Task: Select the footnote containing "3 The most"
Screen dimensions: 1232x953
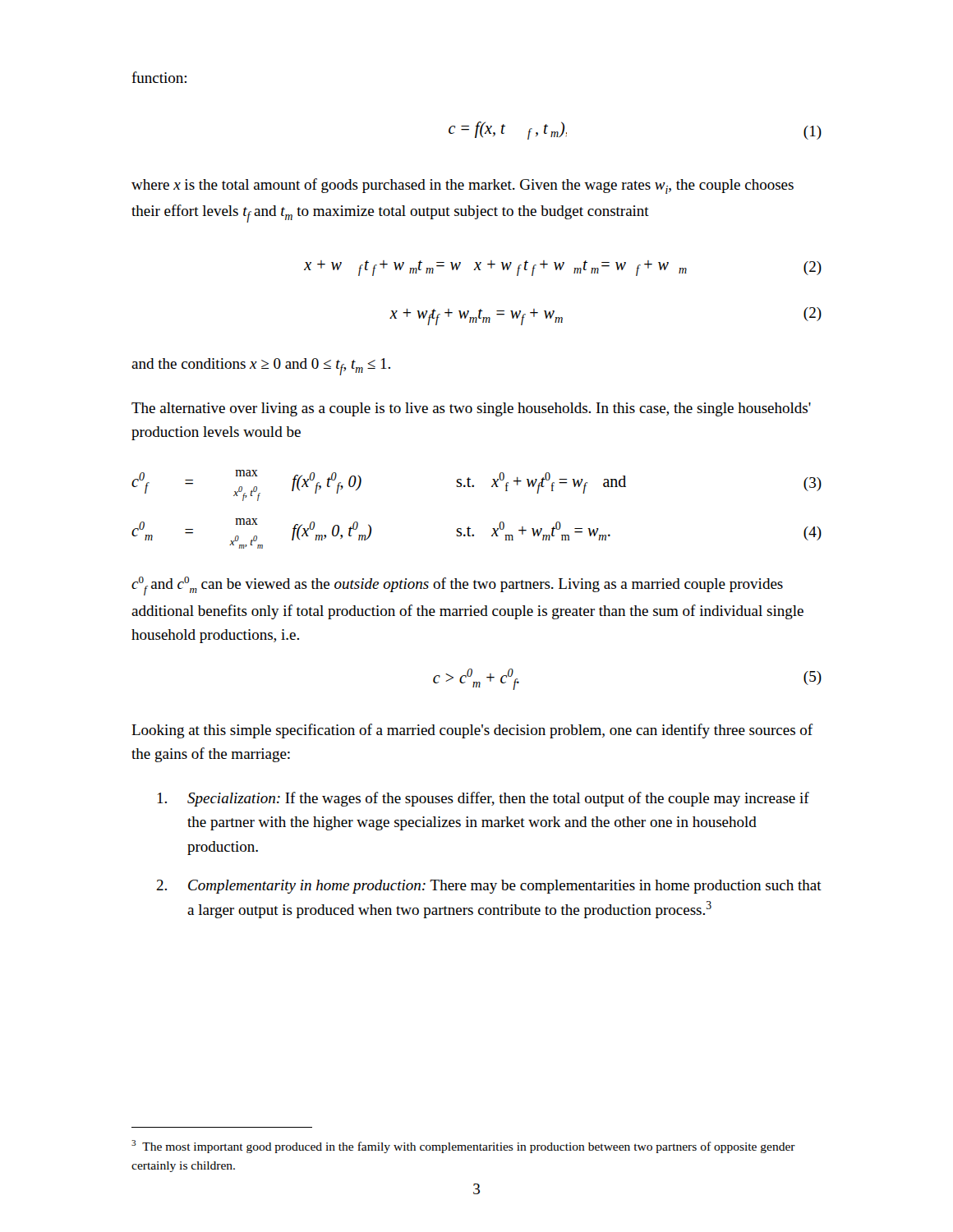Action: pos(463,1155)
